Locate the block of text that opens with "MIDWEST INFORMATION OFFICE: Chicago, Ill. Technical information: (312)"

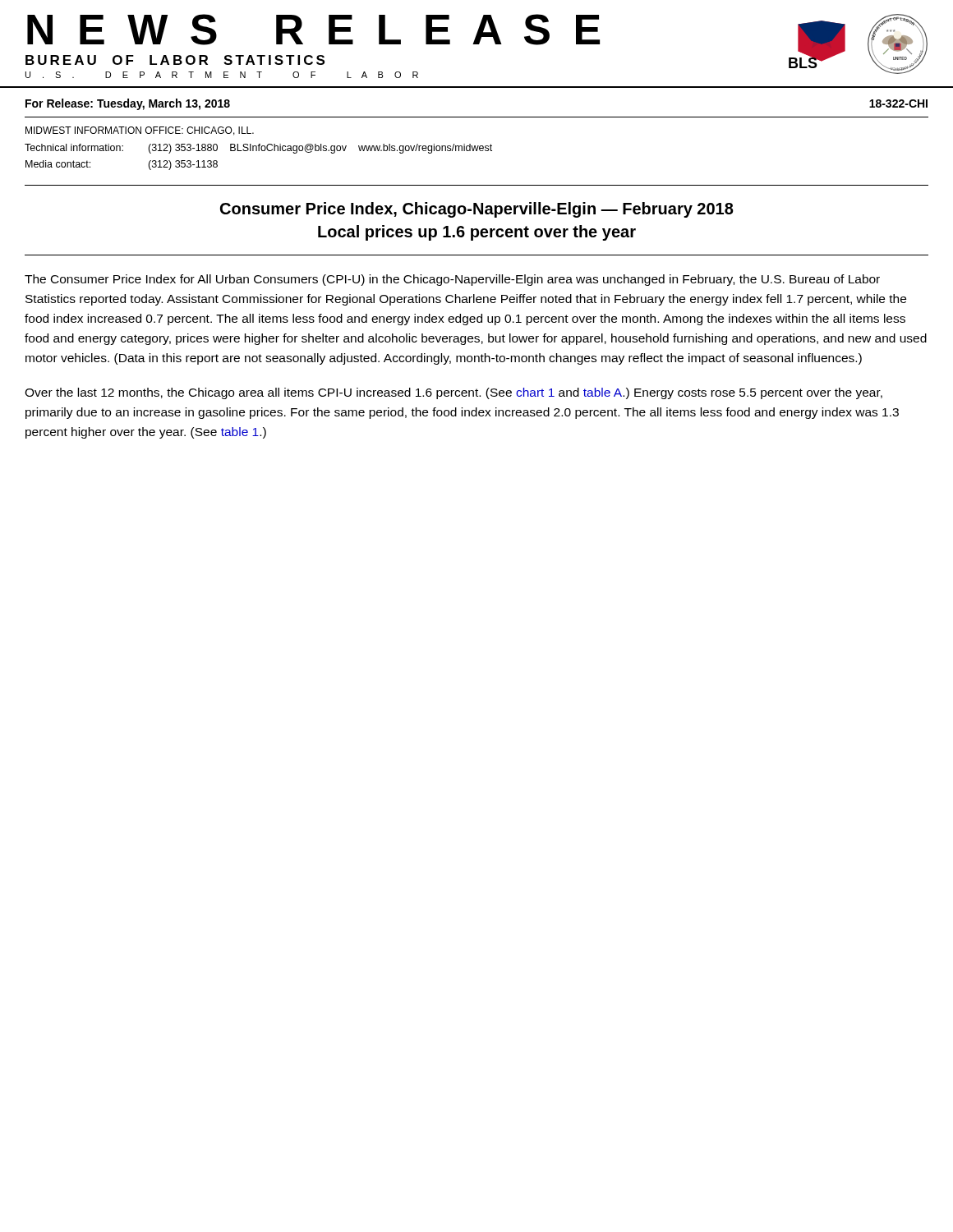tap(258, 148)
